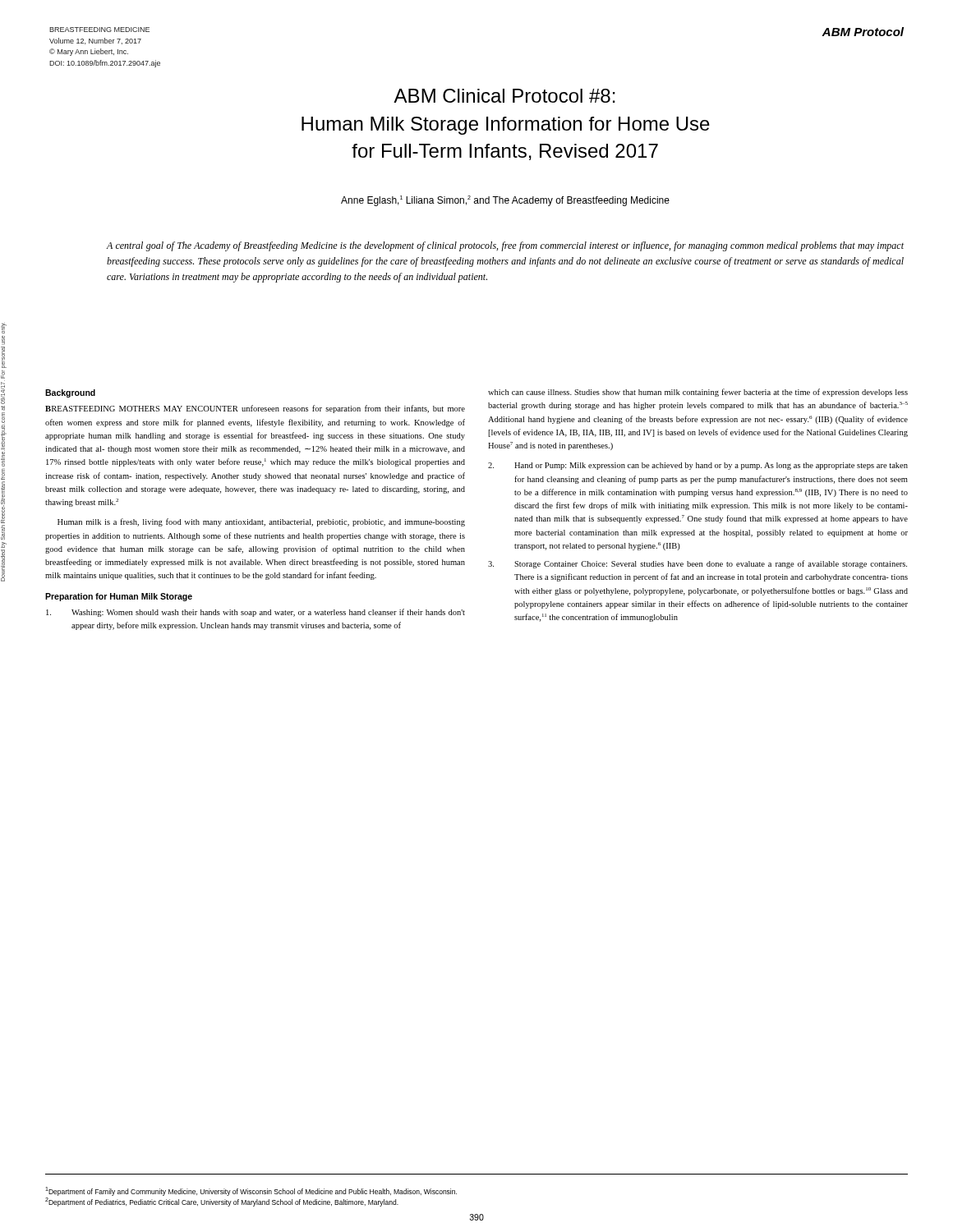Image resolution: width=953 pixels, height=1232 pixels.
Task: Select the region starting "which can cause illness."
Action: pos(698,419)
